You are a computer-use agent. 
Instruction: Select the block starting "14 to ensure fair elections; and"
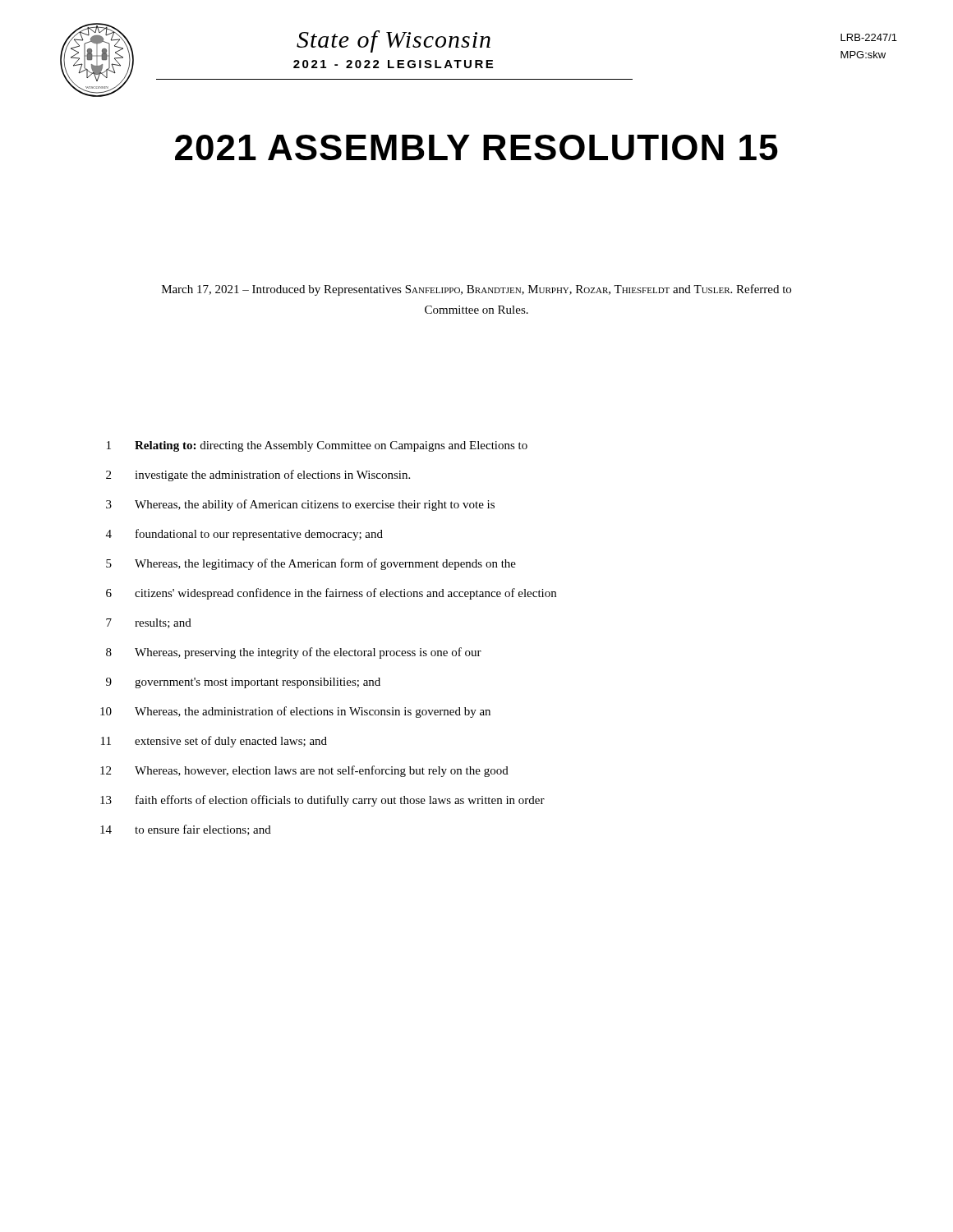pyautogui.click(x=186, y=830)
